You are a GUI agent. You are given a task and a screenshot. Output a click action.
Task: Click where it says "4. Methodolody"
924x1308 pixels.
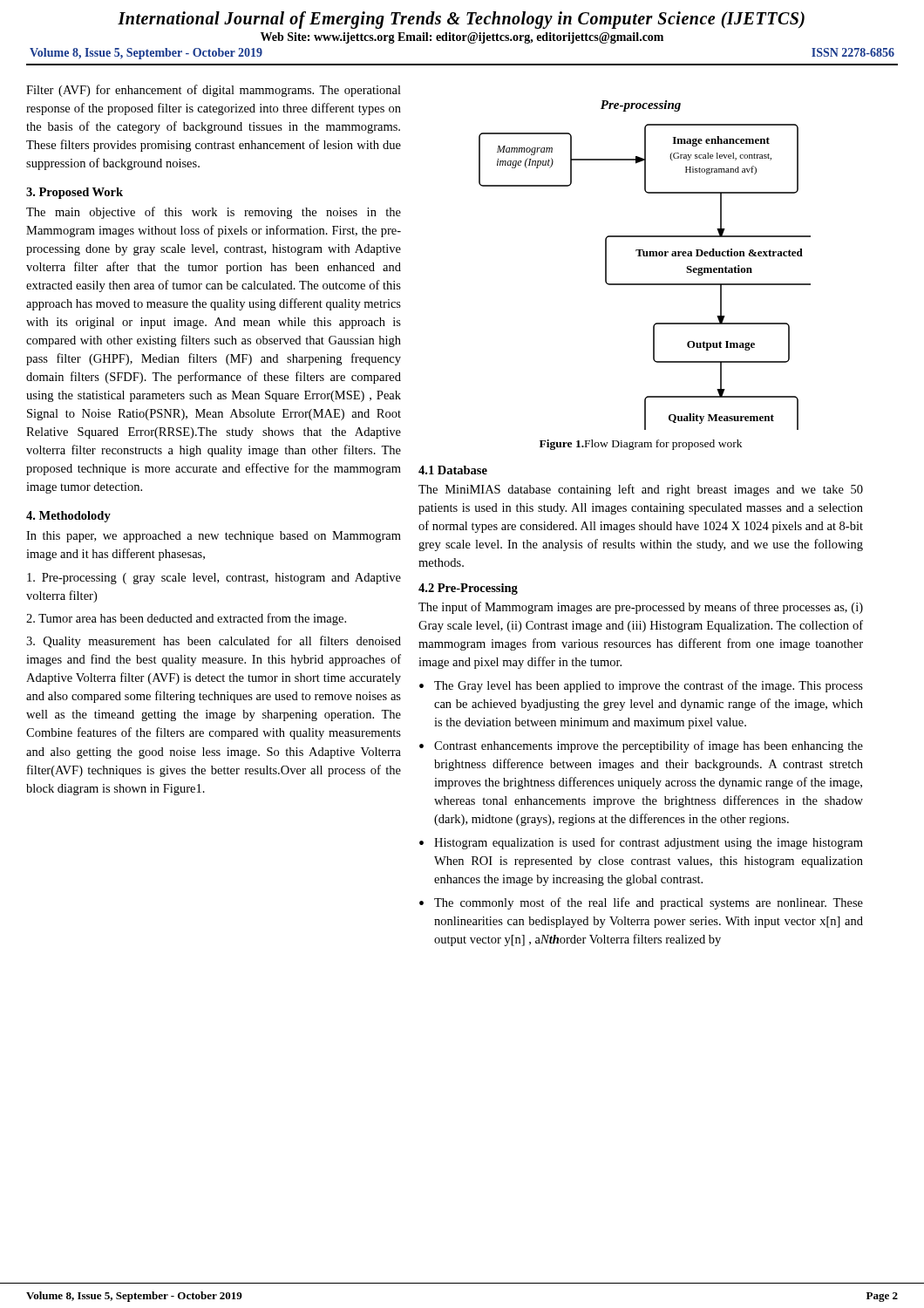click(x=68, y=516)
